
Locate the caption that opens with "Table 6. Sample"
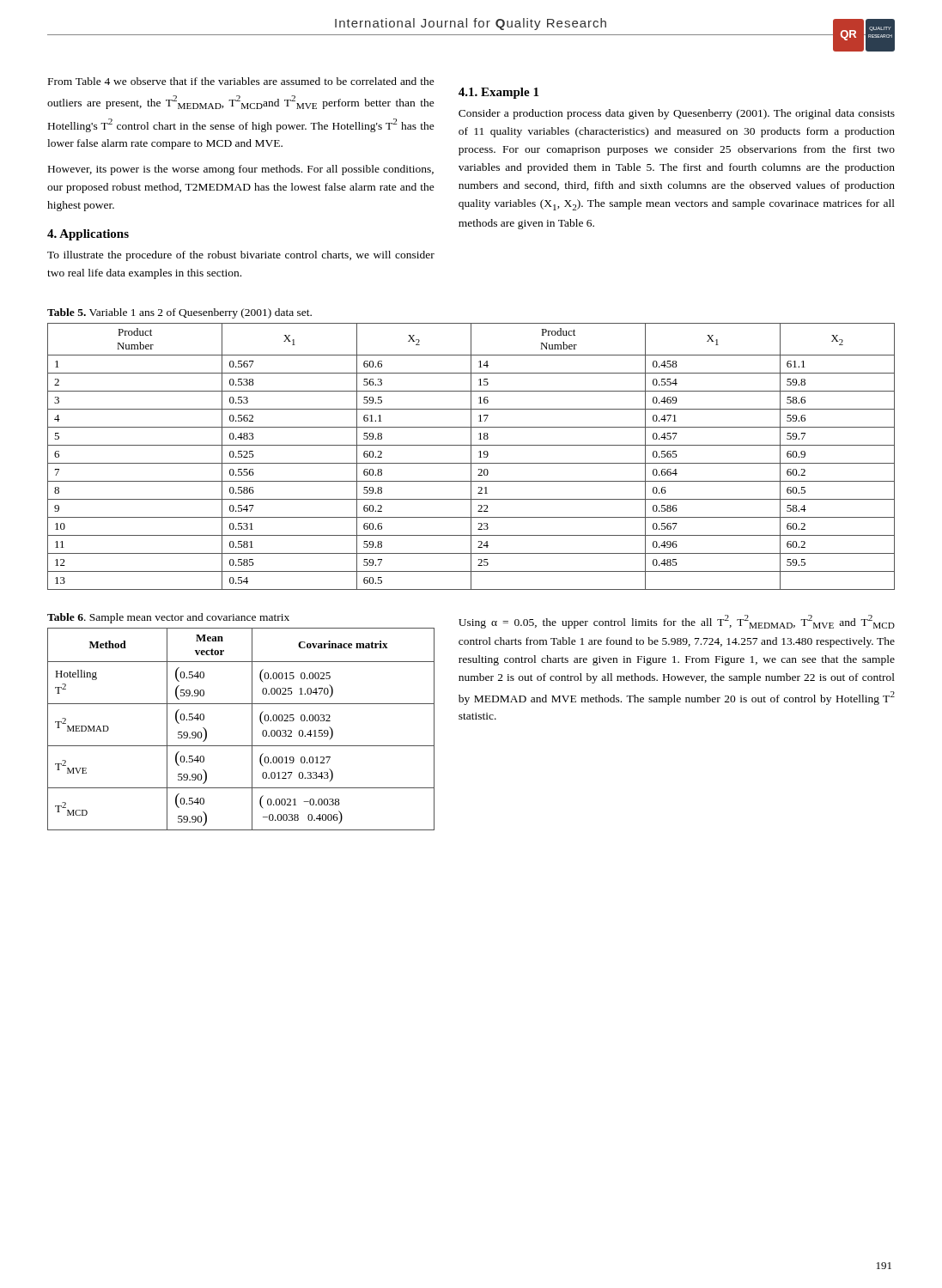click(x=168, y=617)
